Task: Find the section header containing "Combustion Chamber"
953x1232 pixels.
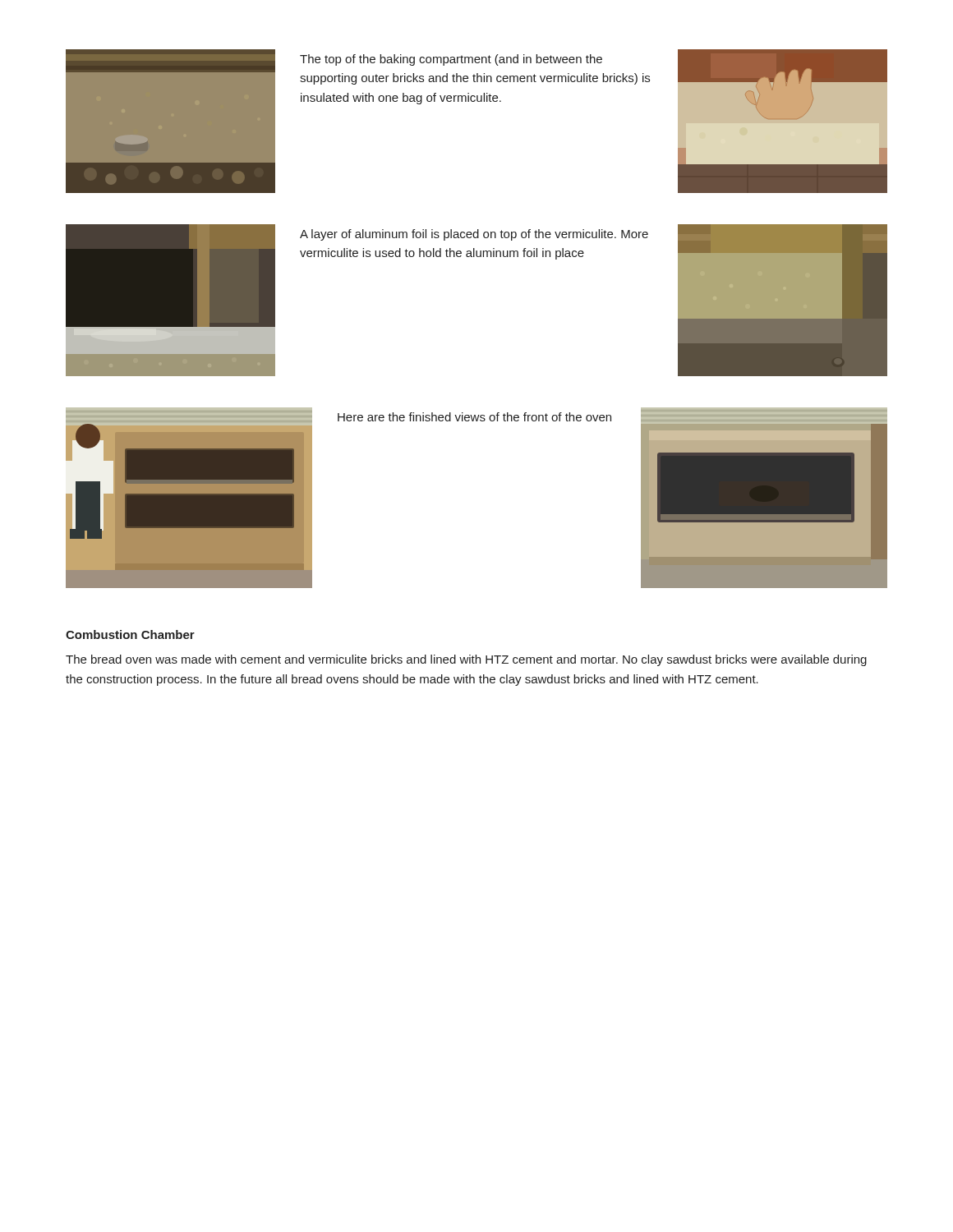Action: 130,634
